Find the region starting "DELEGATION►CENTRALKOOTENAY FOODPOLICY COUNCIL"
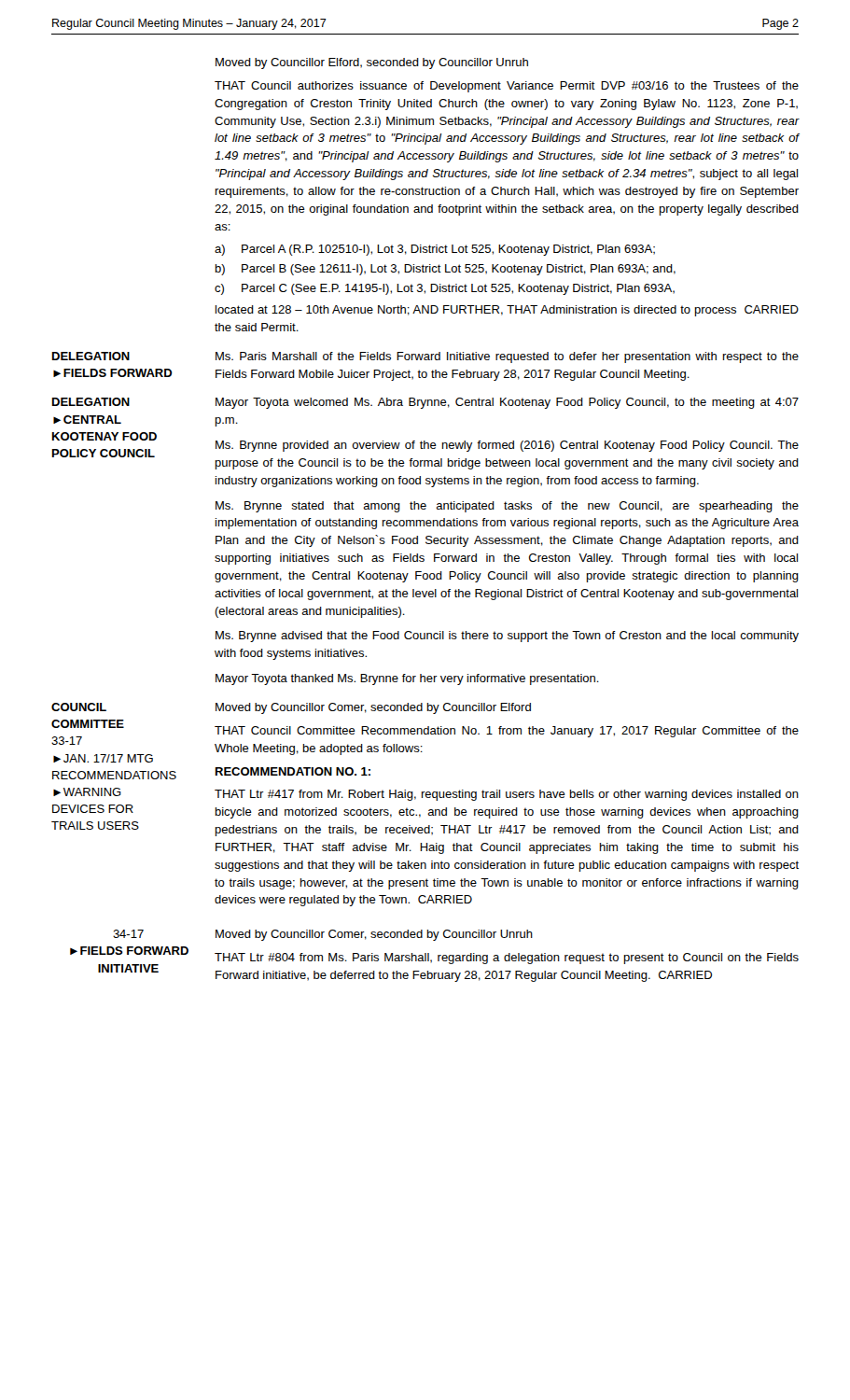This screenshot has width=850, height=1400. point(104,428)
